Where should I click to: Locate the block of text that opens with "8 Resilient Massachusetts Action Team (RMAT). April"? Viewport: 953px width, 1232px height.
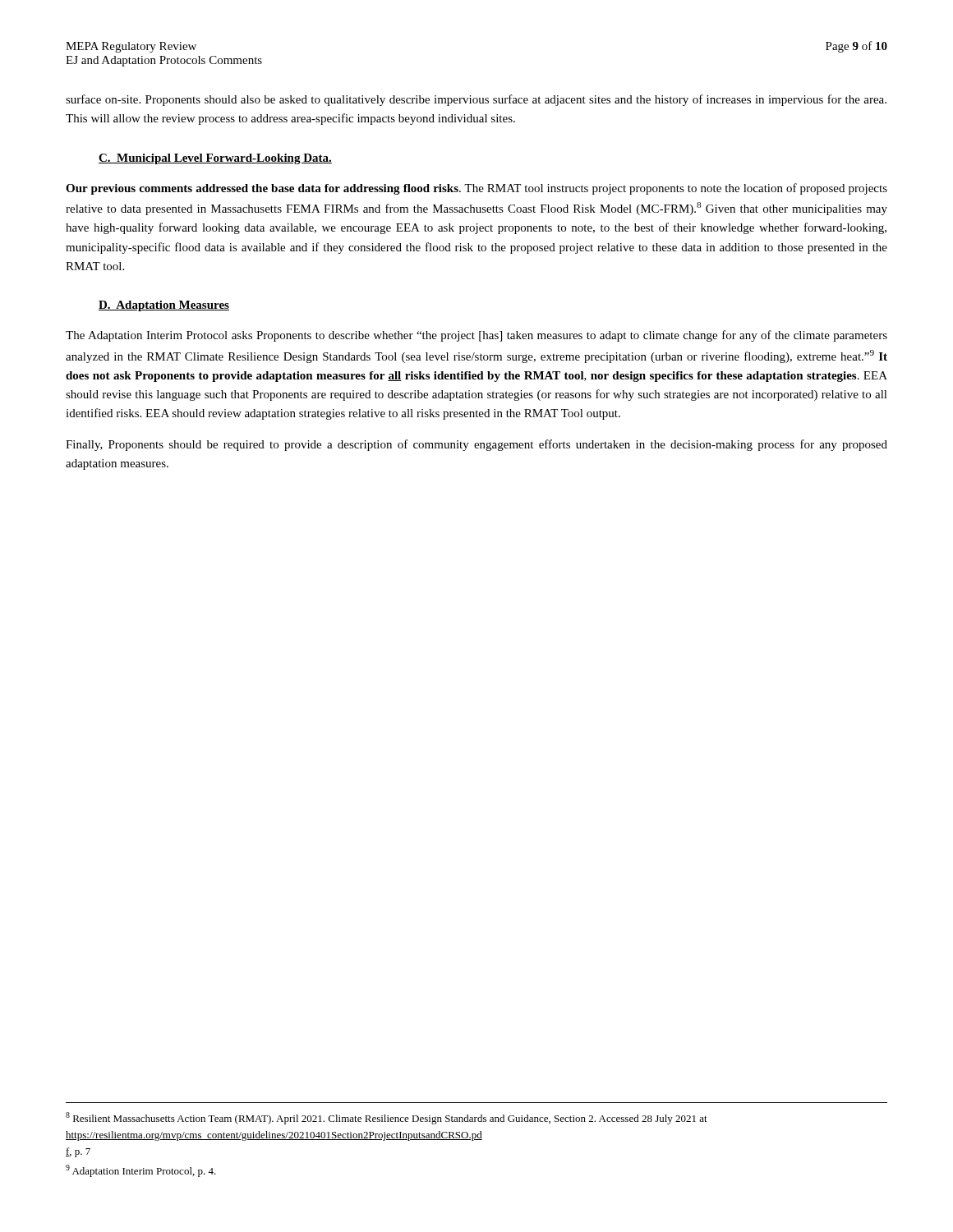point(386,1134)
